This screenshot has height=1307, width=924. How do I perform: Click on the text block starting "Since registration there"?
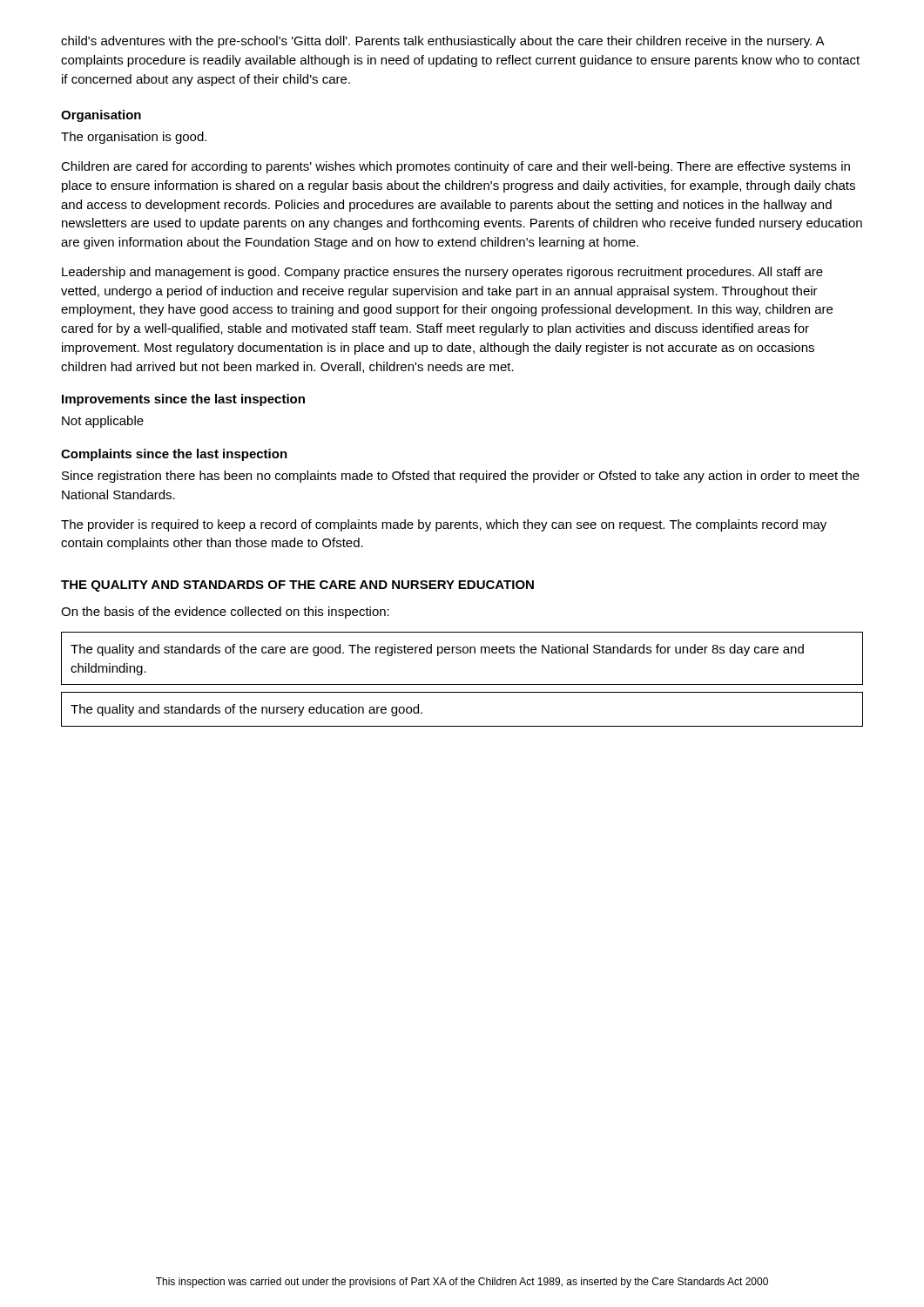pos(460,485)
